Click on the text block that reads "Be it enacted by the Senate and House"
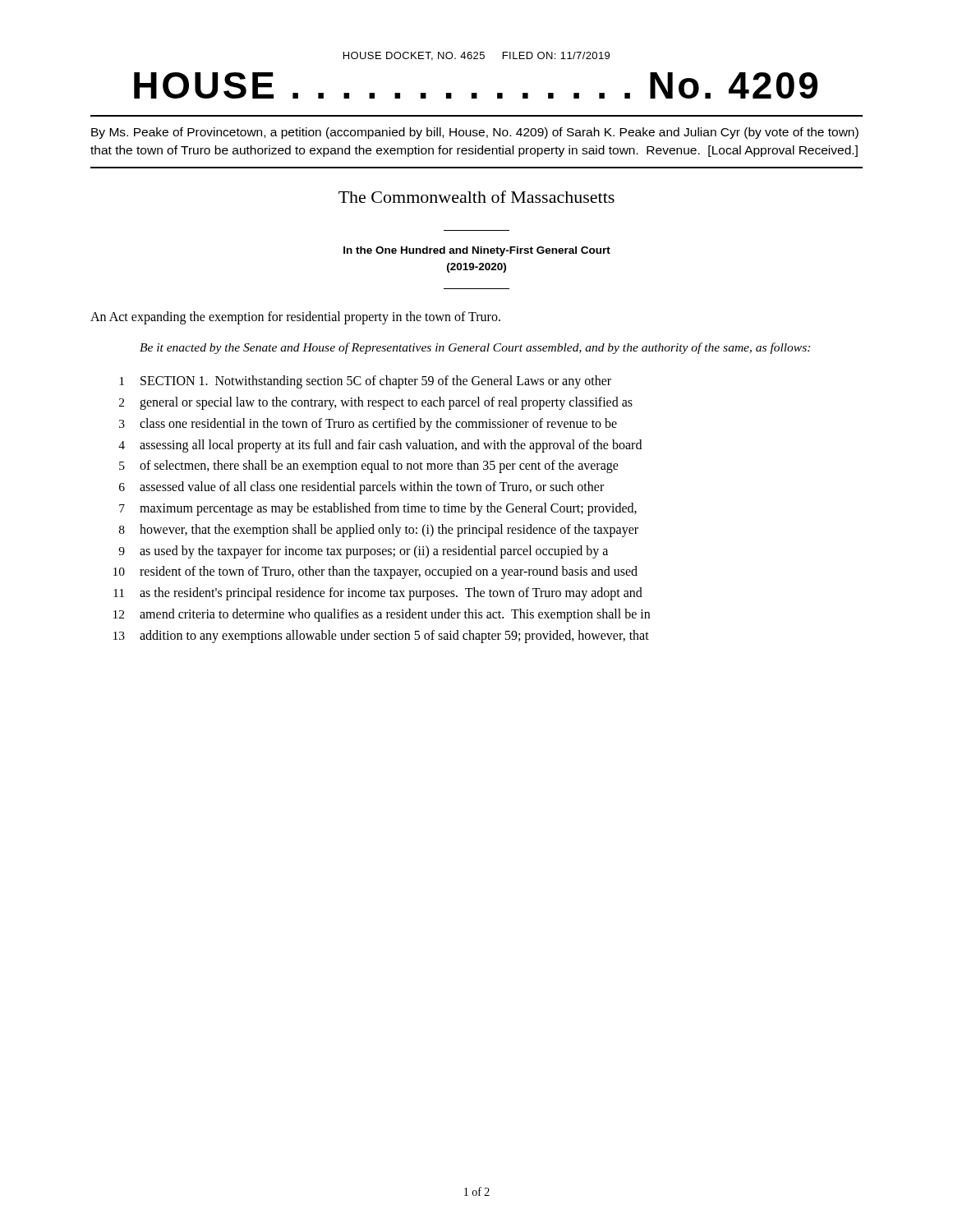 [x=475, y=347]
